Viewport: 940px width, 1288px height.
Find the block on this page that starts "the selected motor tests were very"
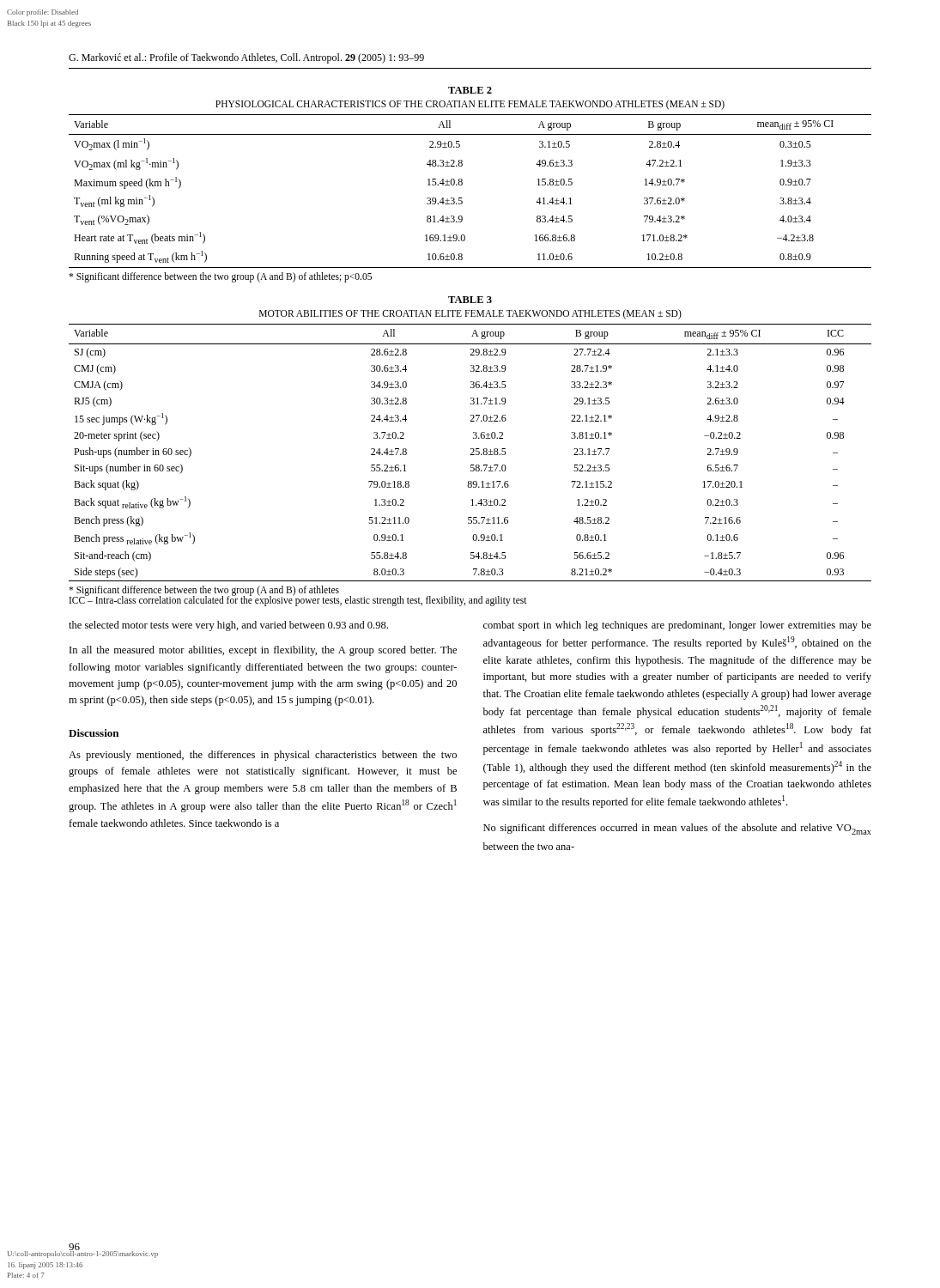click(229, 625)
